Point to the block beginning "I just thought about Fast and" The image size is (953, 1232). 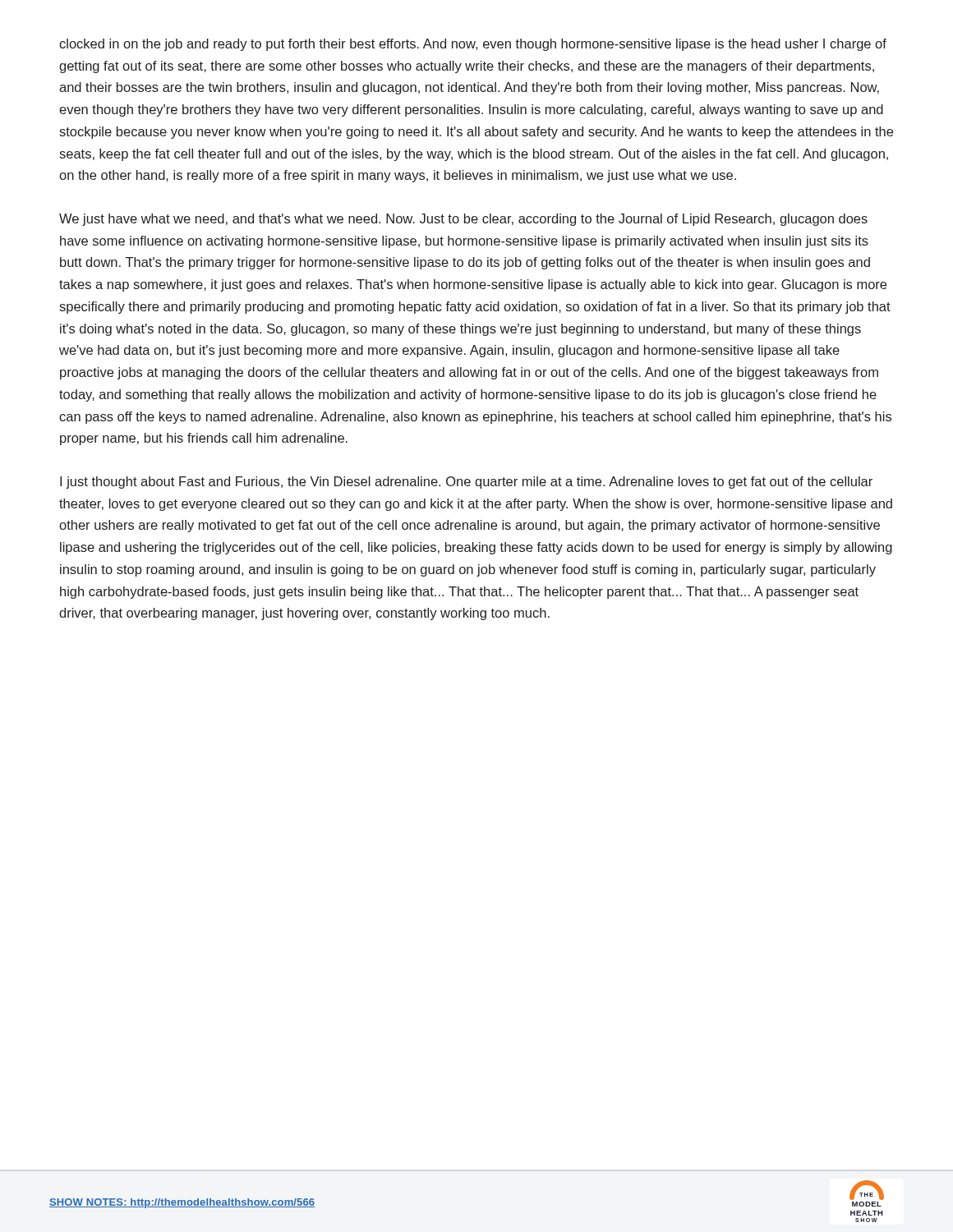coord(476,547)
